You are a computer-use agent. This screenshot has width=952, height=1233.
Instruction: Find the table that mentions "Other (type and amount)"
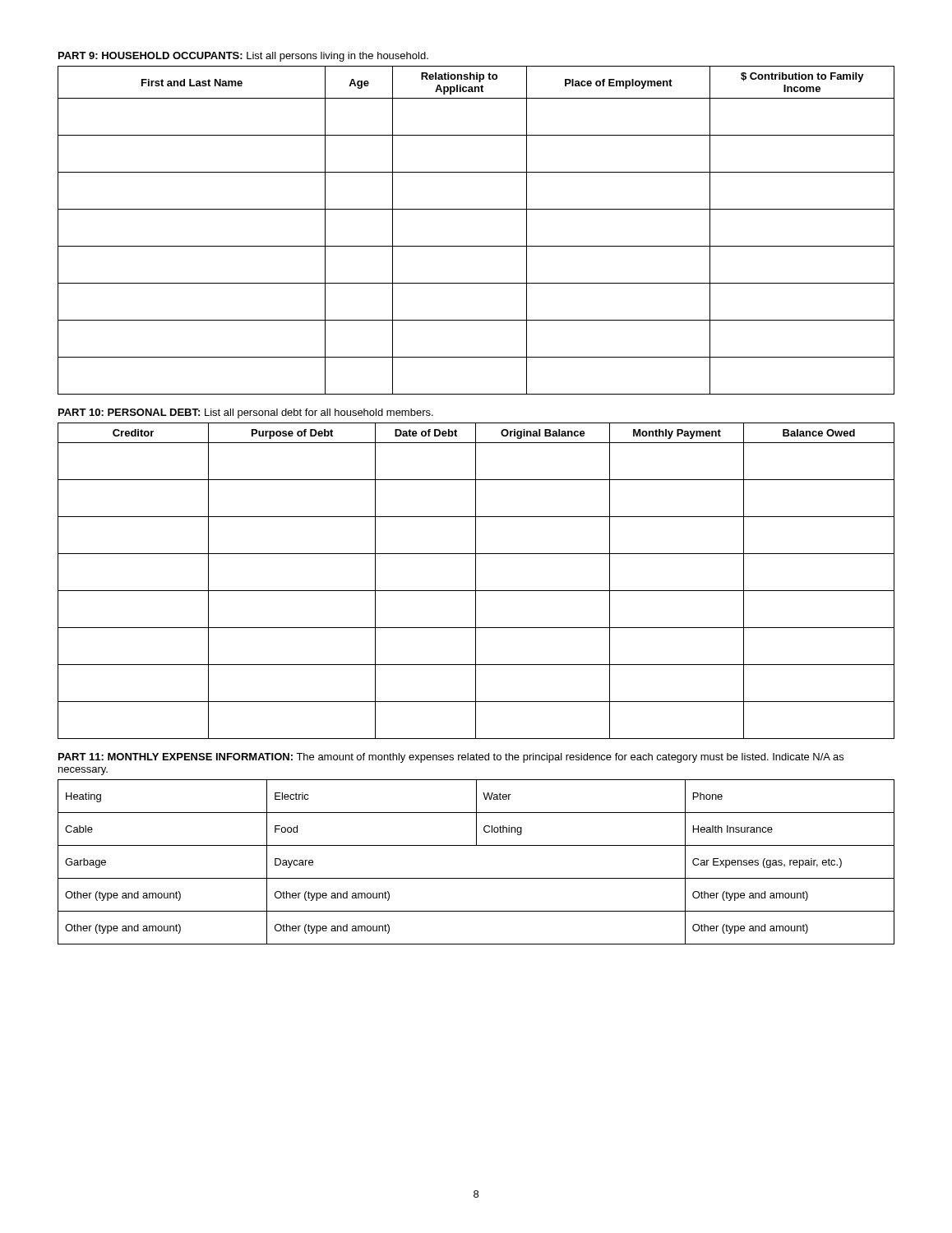(476, 862)
